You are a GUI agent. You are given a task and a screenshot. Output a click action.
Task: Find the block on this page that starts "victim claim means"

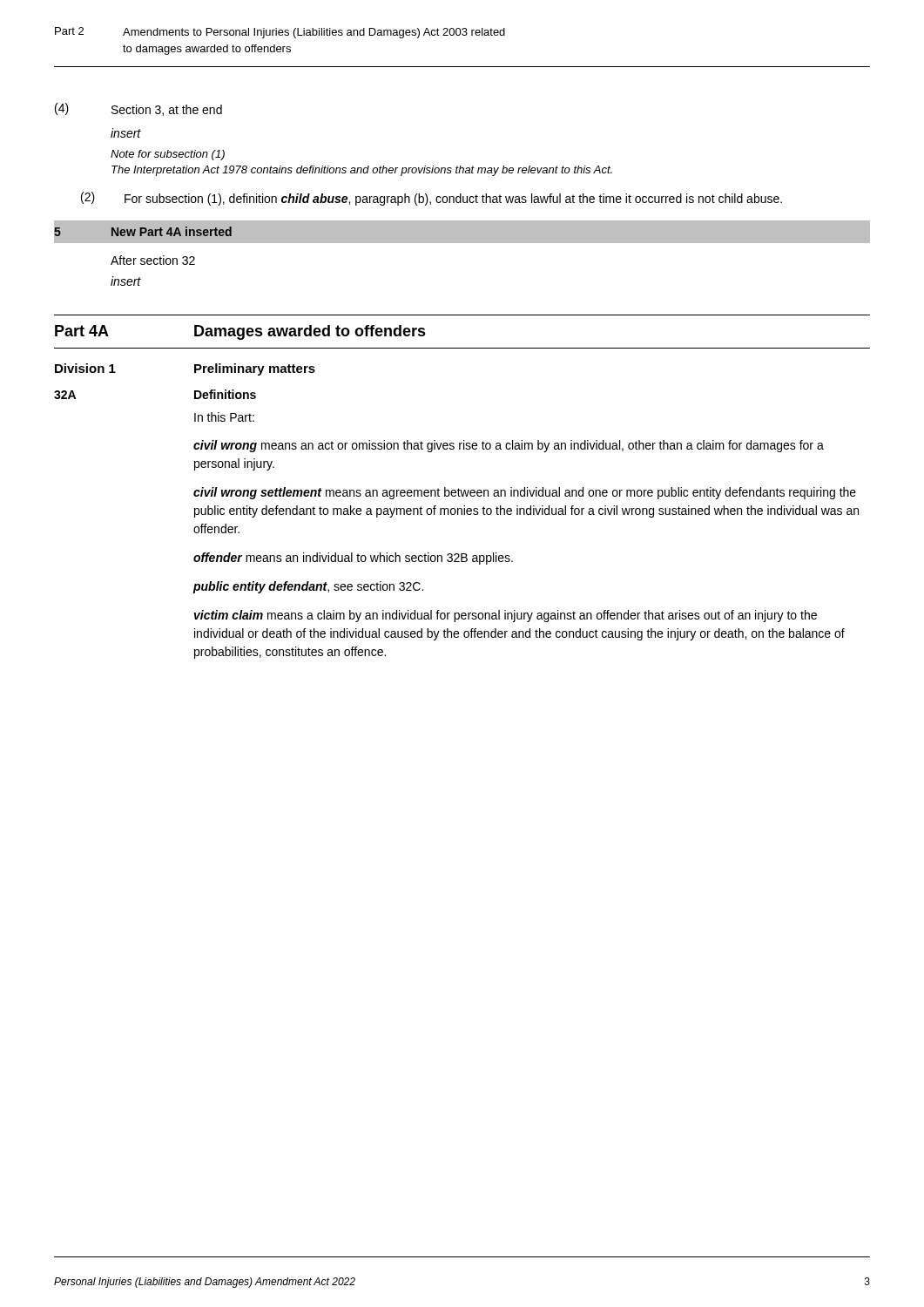coord(532,634)
